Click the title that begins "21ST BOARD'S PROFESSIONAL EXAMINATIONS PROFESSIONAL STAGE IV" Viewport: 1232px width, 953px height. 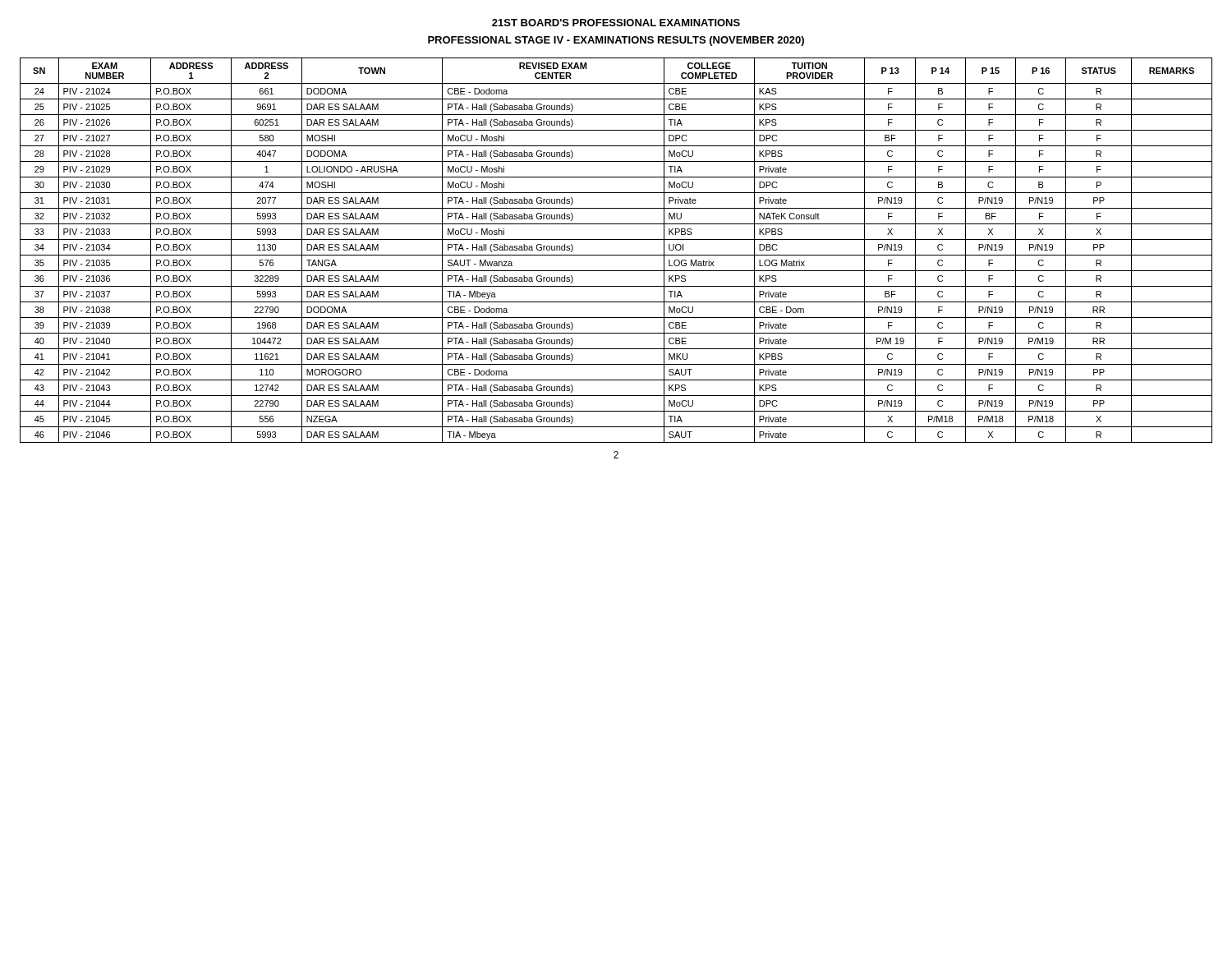[616, 31]
